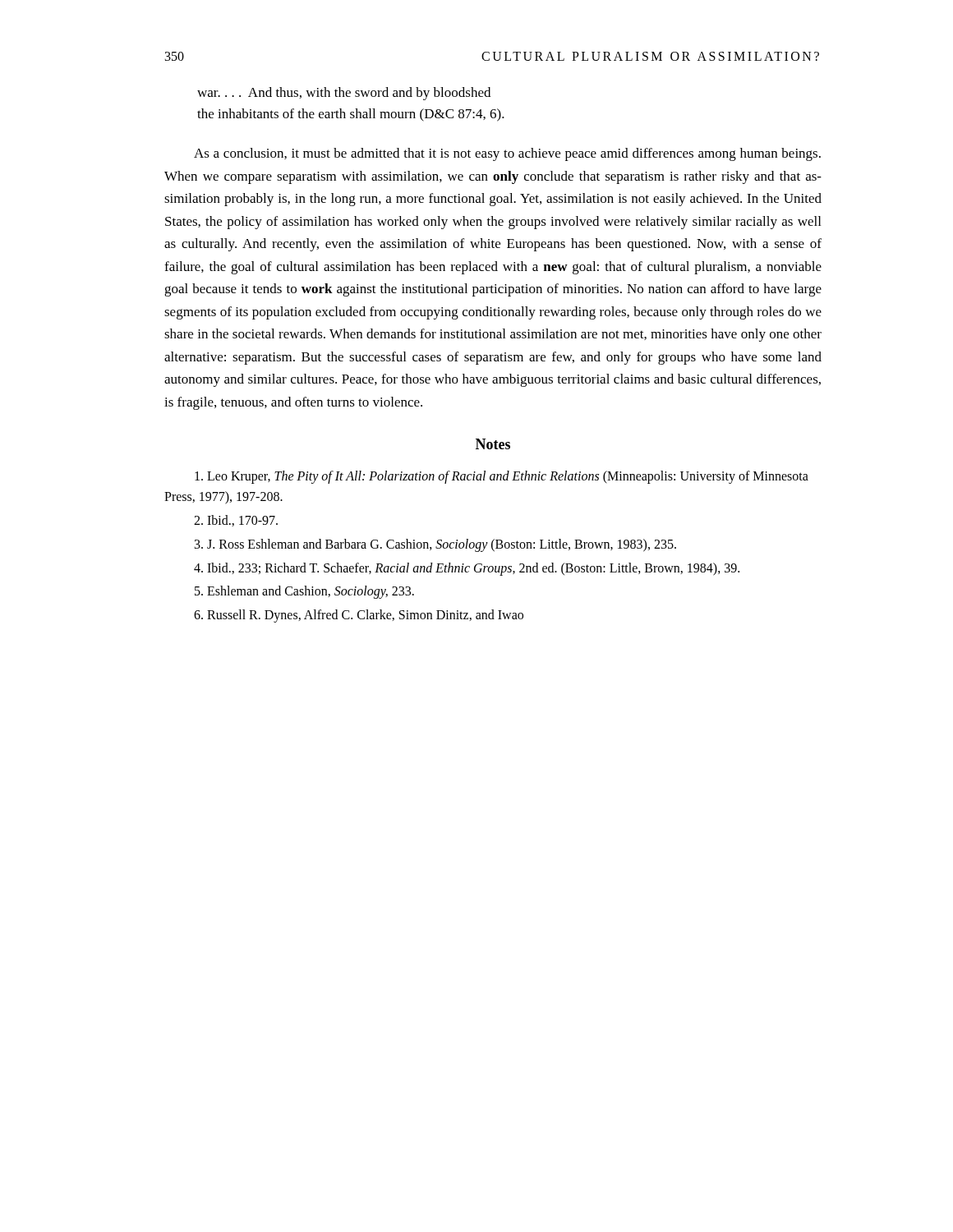Click on the list item that says "2. Ibid., 170-97."
Image resolution: width=953 pixels, height=1232 pixels.
tap(236, 520)
